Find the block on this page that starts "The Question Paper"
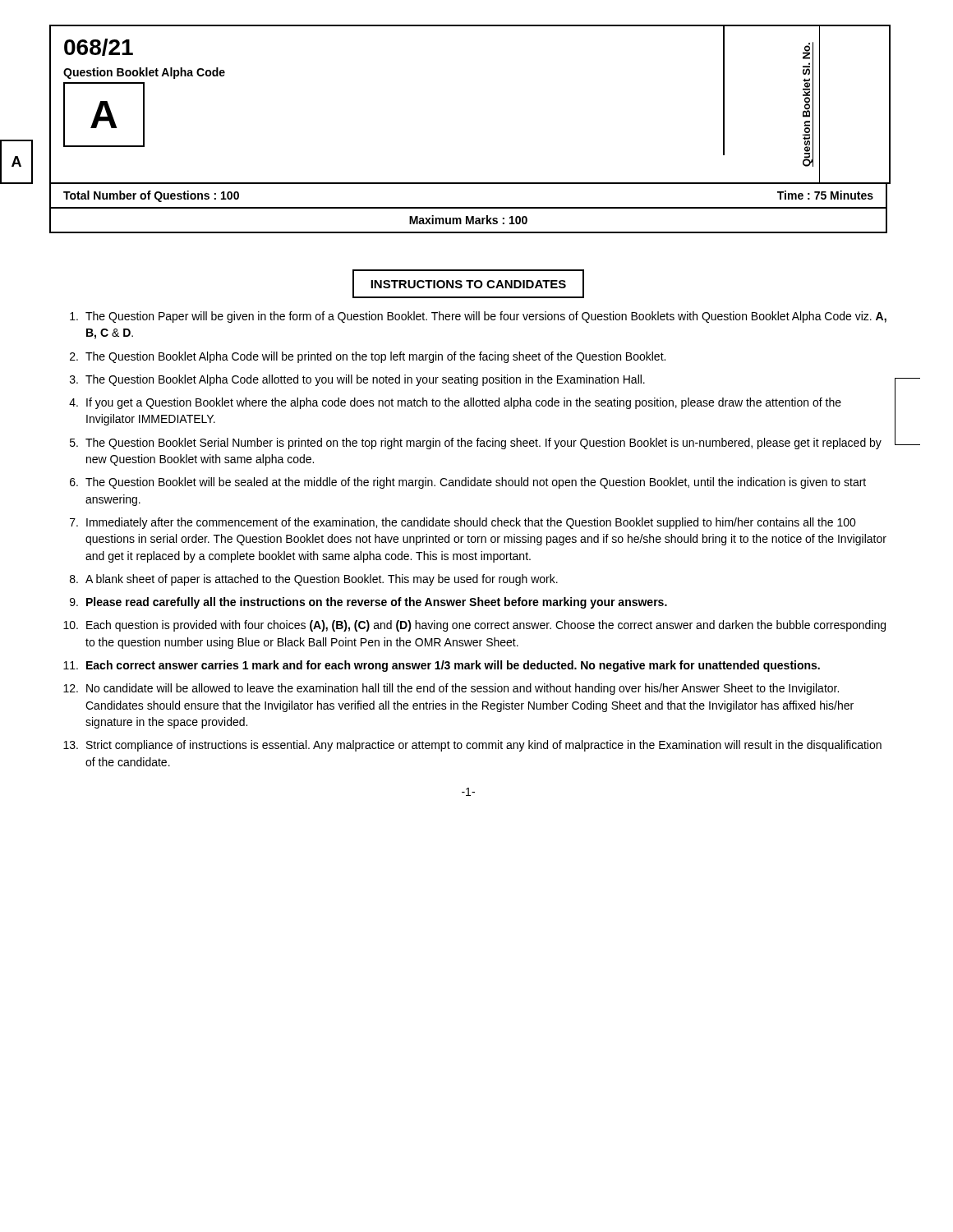 pyautogui.click(x=468, y=325)
